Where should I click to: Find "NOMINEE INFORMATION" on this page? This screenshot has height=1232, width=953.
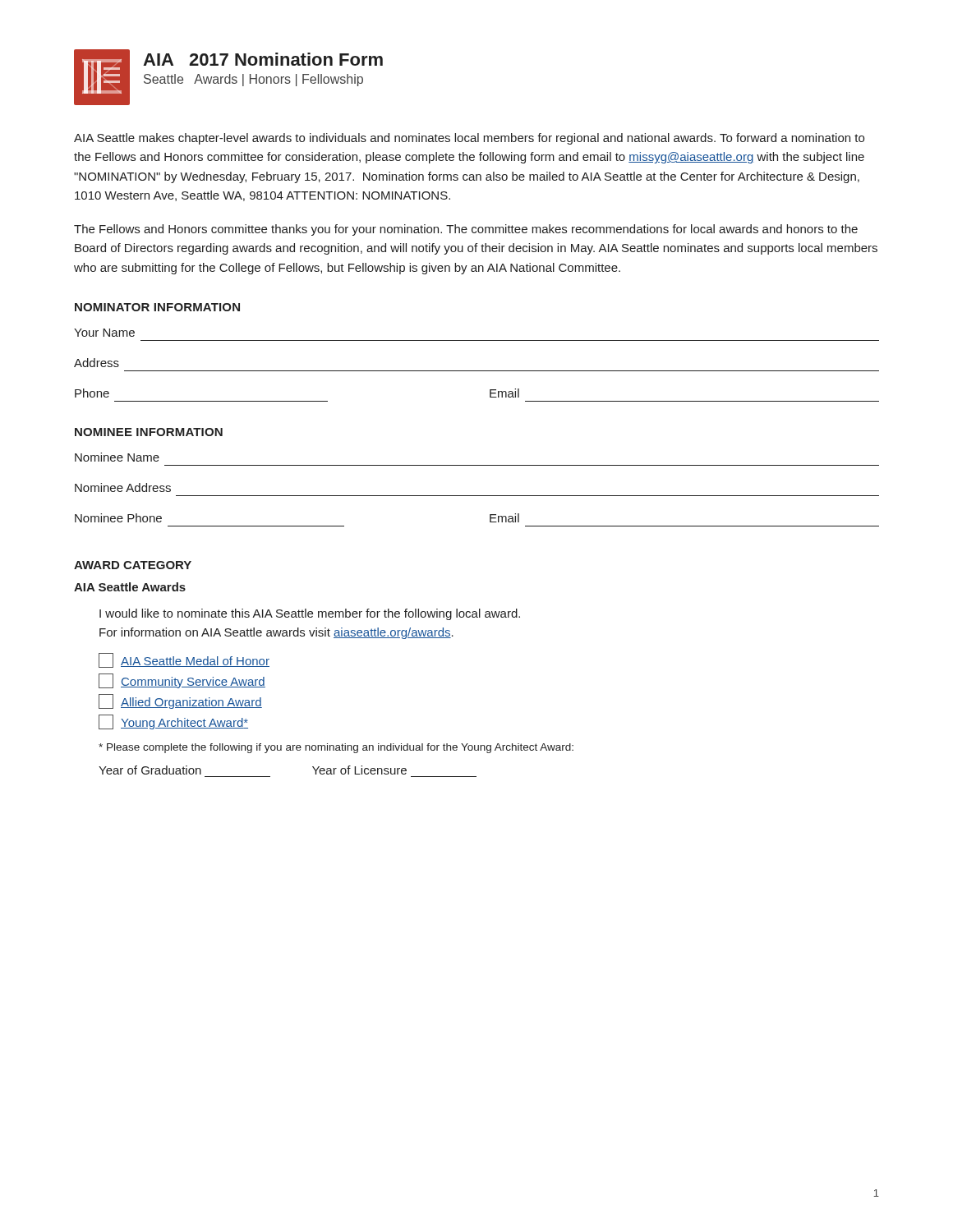click(x=149, y=431)
